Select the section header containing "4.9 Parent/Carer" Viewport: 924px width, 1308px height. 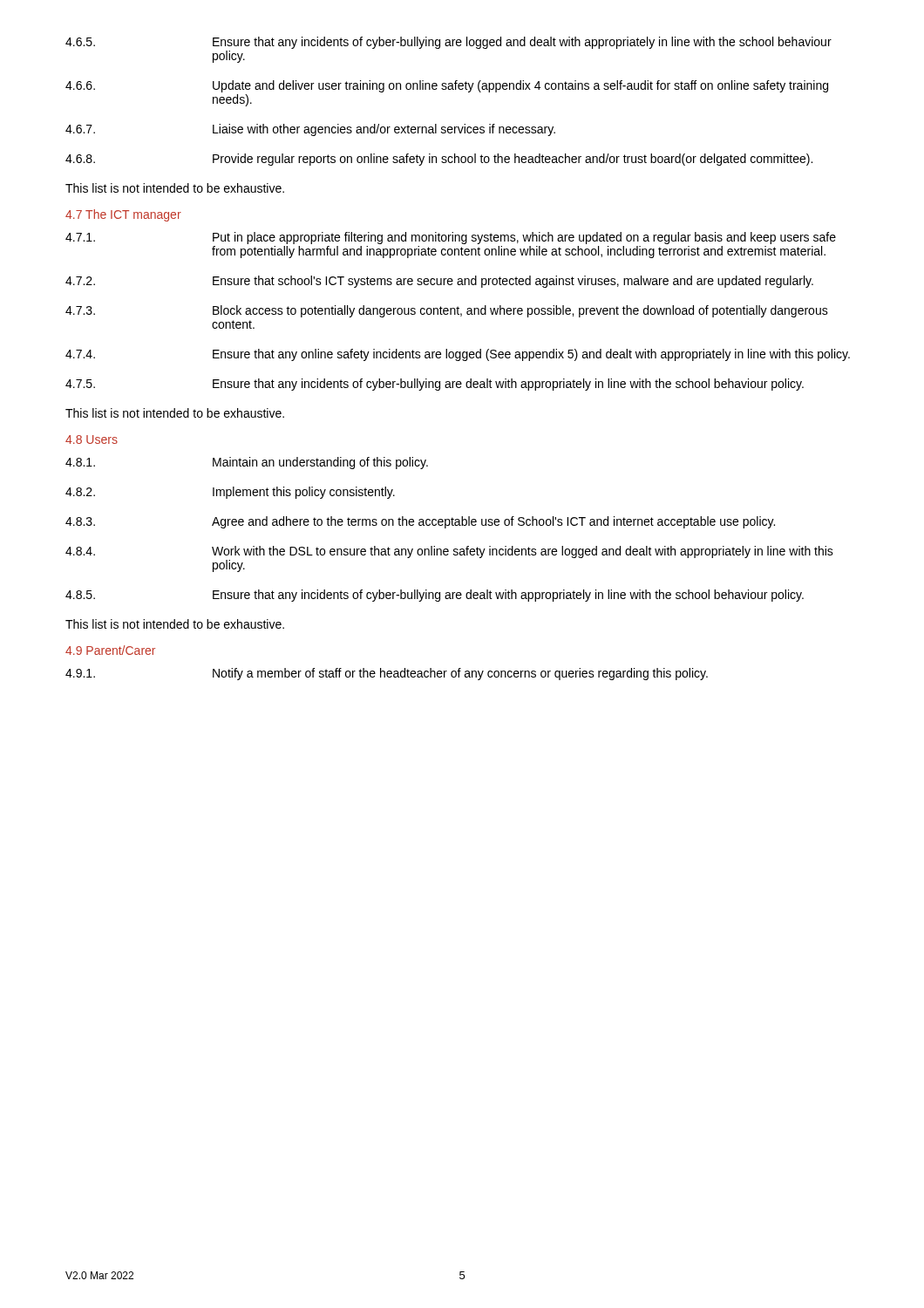click(111, 651)
